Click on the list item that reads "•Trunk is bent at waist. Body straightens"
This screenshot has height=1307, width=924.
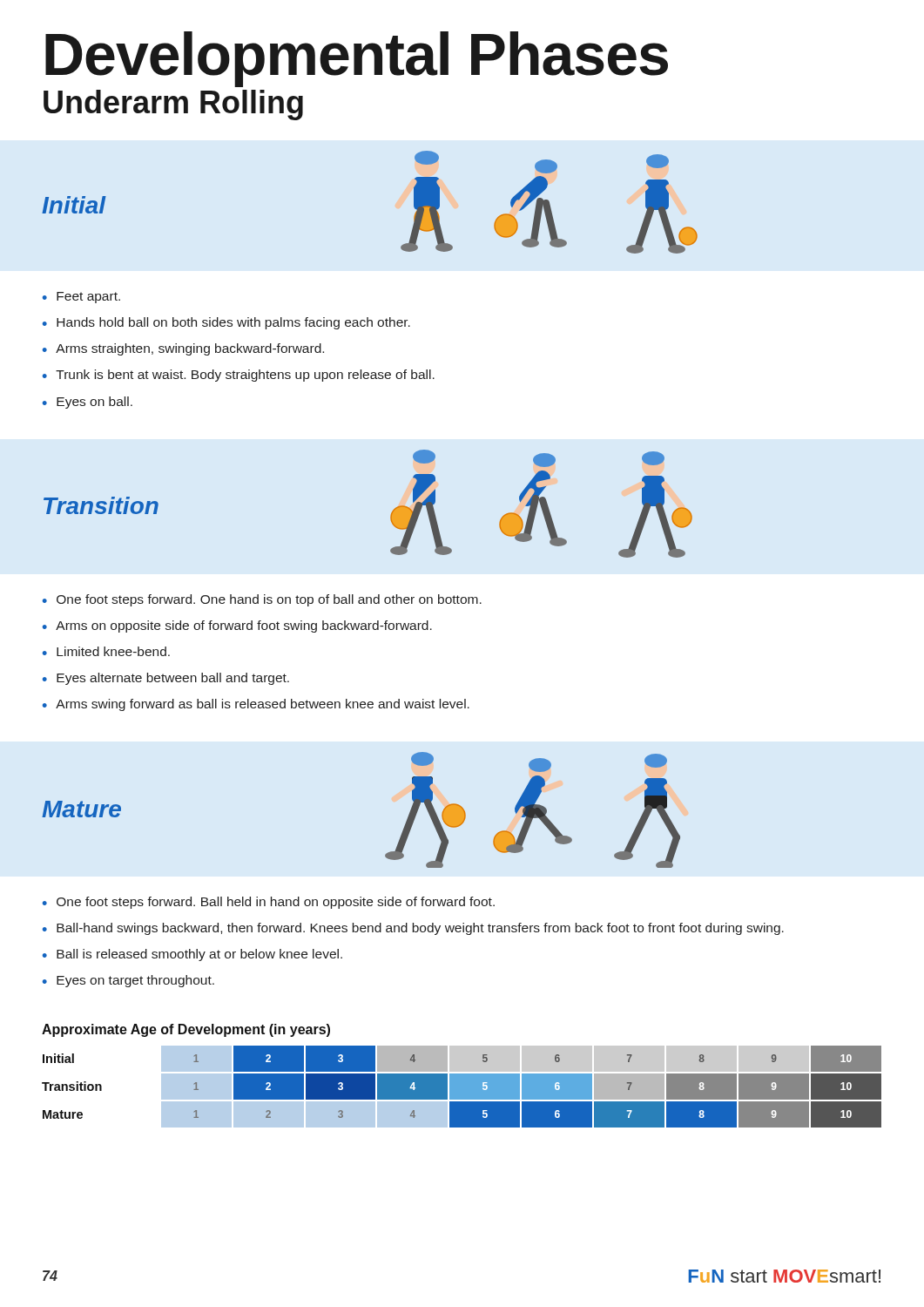[238, 377]
